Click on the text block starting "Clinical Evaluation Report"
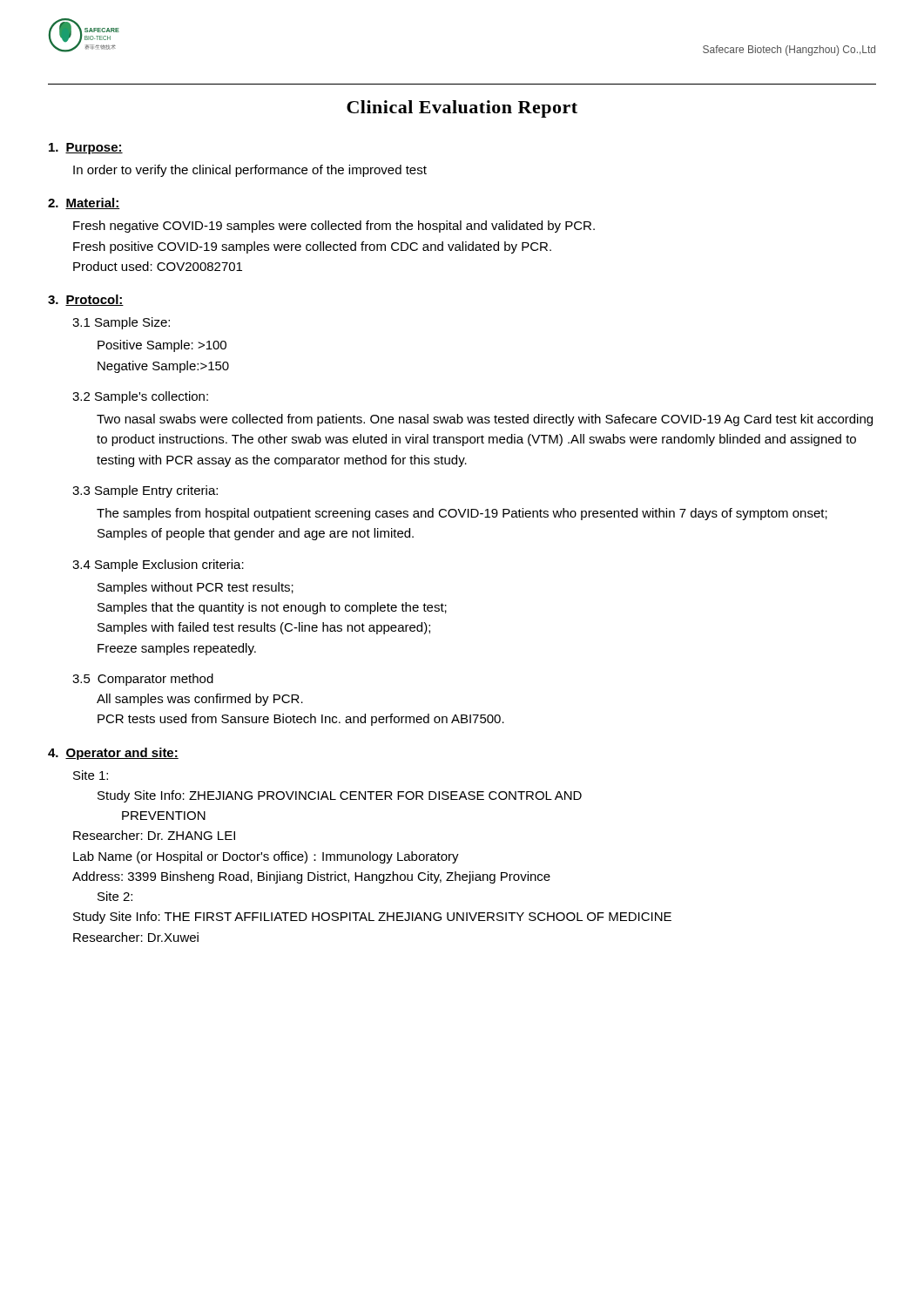Screen dimensions: 1307x924 pyautogui.click(x=462, y=105)
